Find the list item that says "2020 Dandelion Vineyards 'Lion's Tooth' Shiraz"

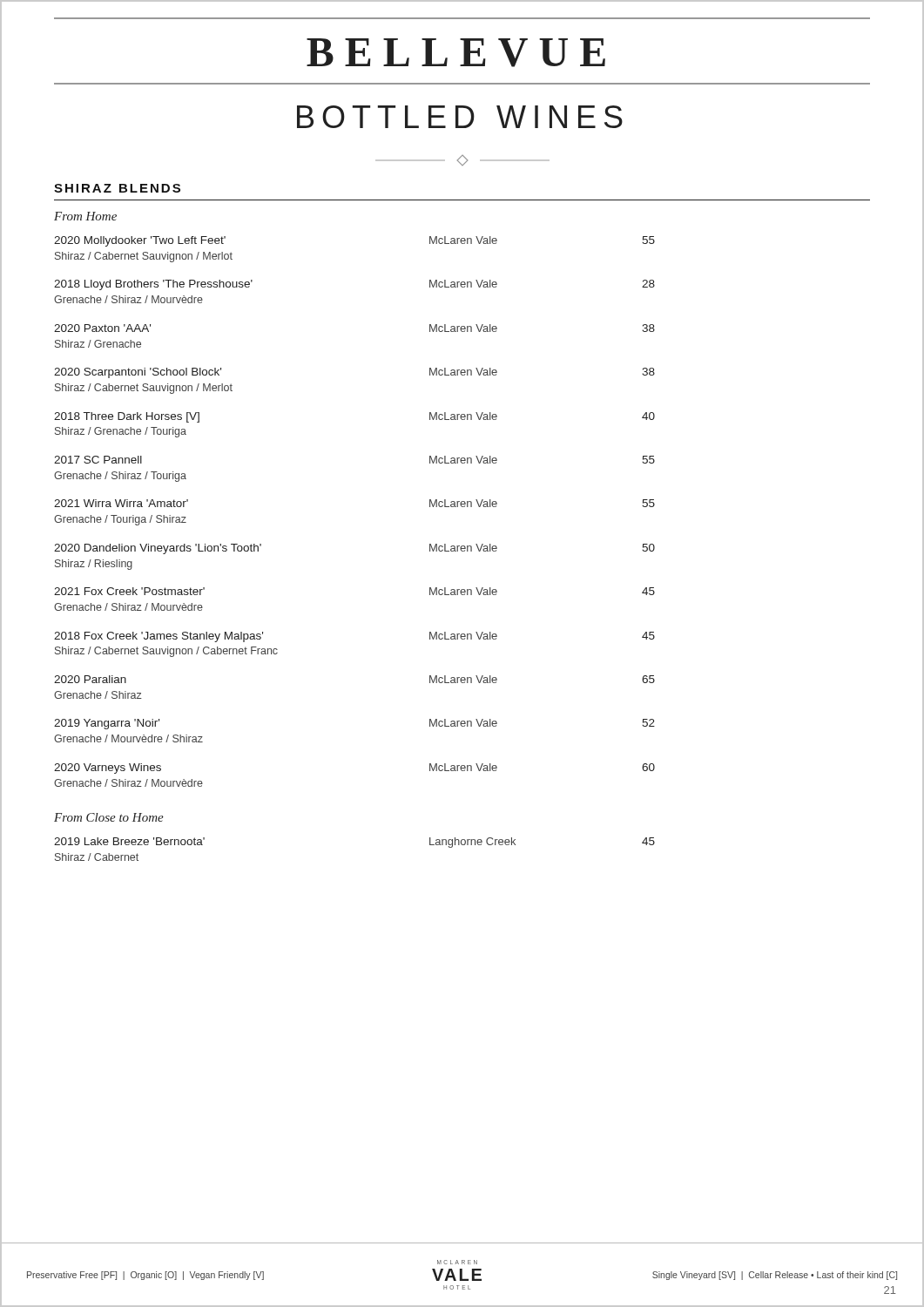coord(155,549)
